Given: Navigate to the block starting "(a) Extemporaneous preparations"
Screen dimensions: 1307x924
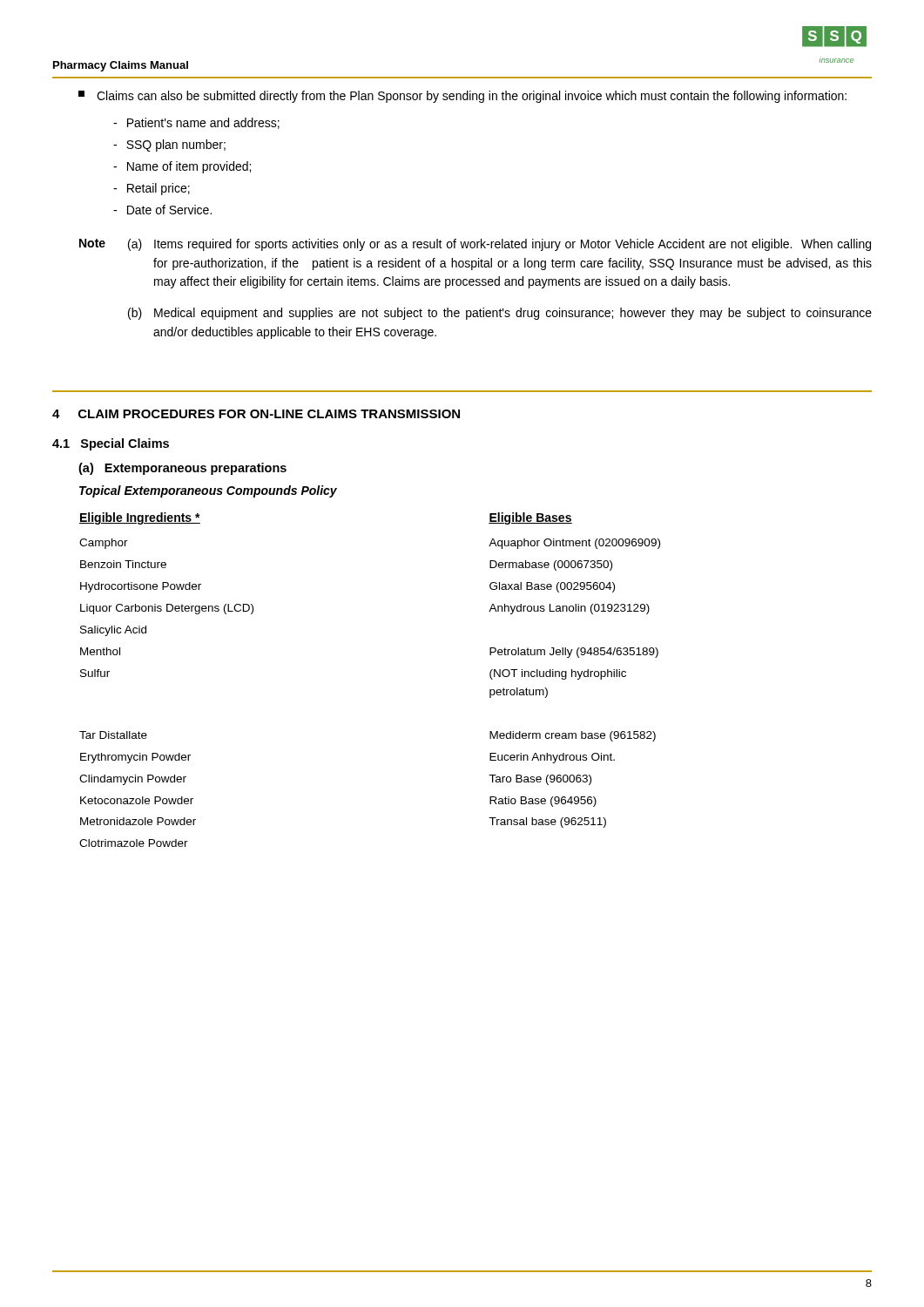Looking at the screenshot, I should click(183, 468).
